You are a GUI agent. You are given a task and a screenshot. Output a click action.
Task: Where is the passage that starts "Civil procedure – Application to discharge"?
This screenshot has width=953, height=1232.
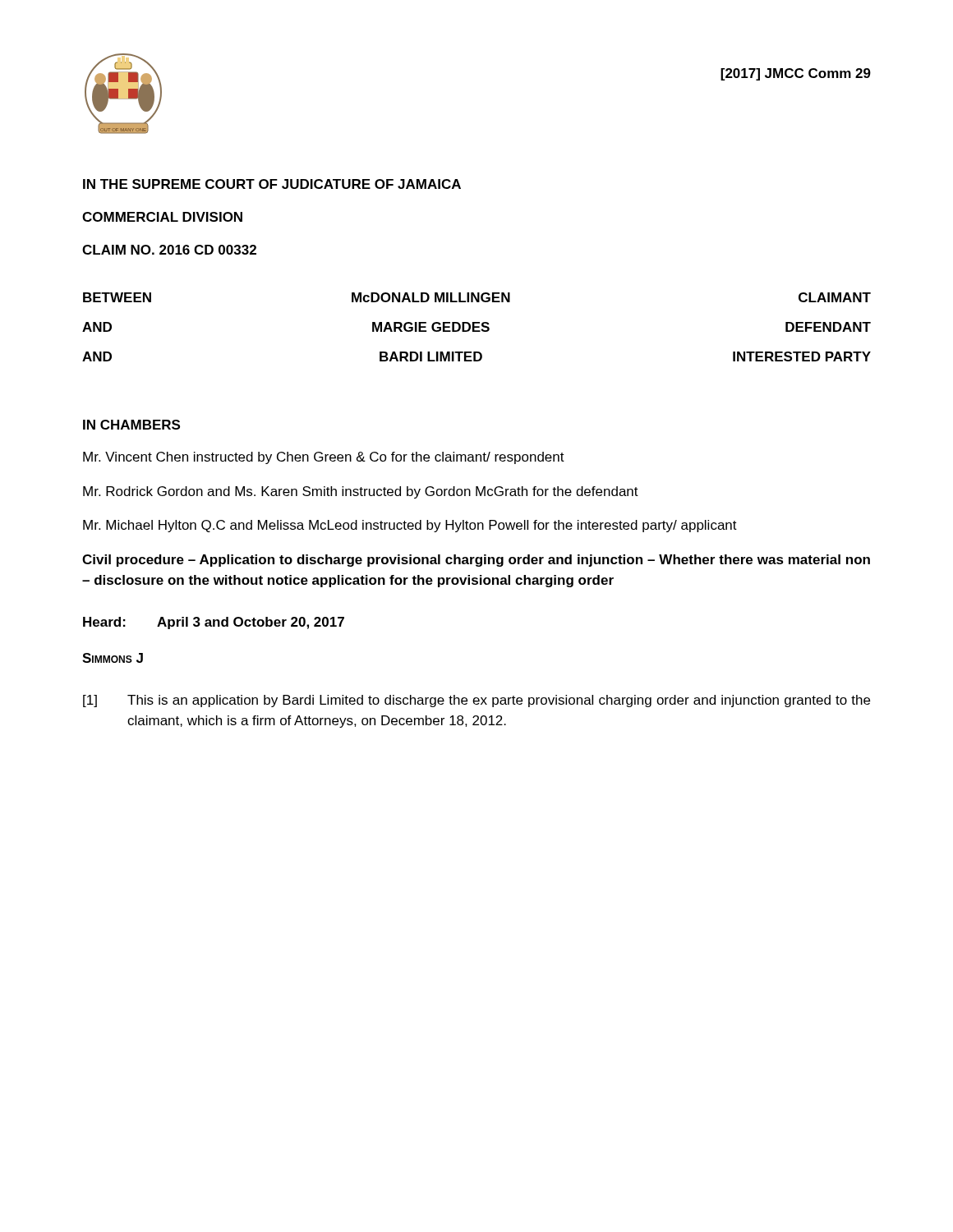click(476, 570)
